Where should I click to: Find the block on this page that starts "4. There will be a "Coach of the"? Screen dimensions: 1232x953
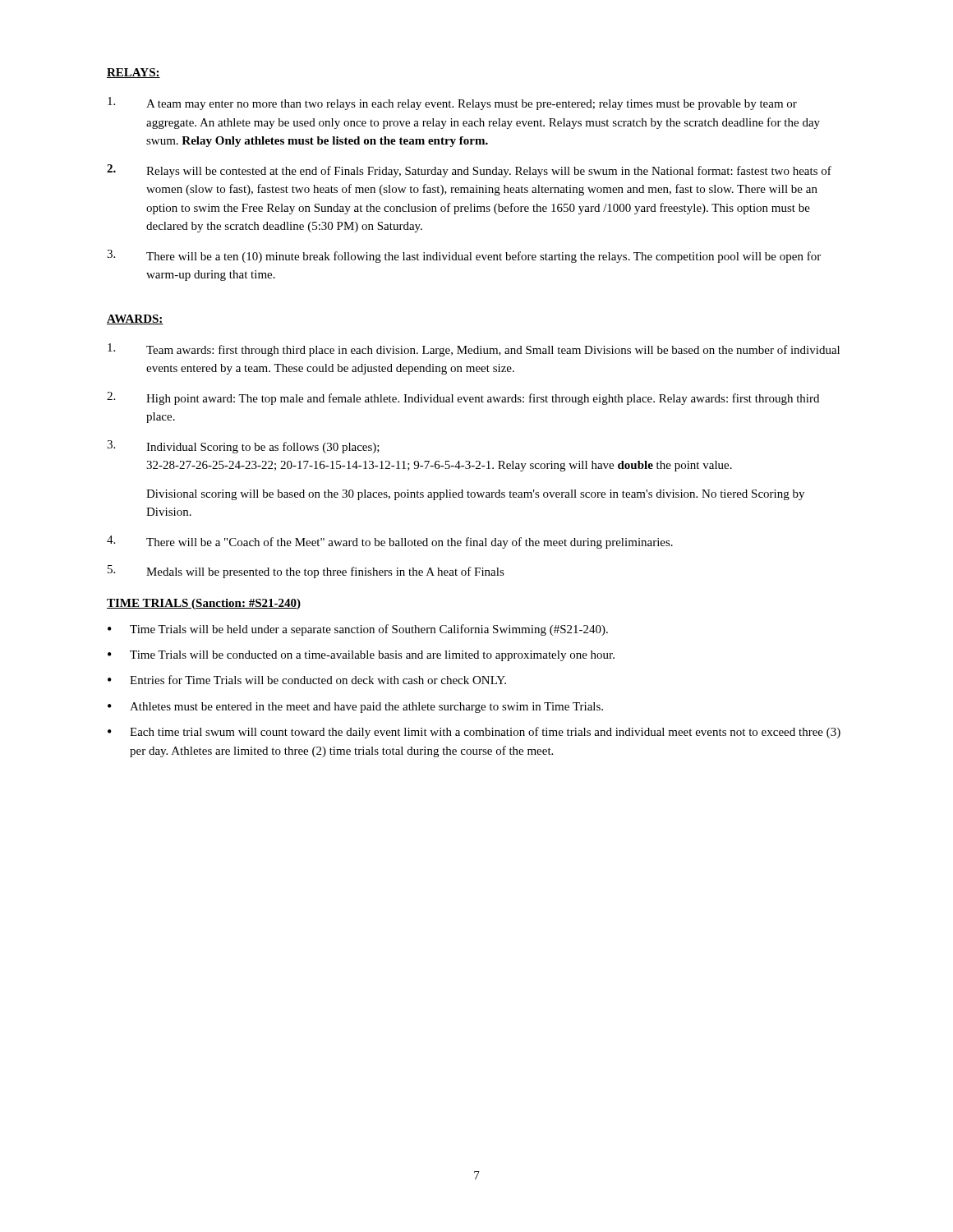click(476, 542)
